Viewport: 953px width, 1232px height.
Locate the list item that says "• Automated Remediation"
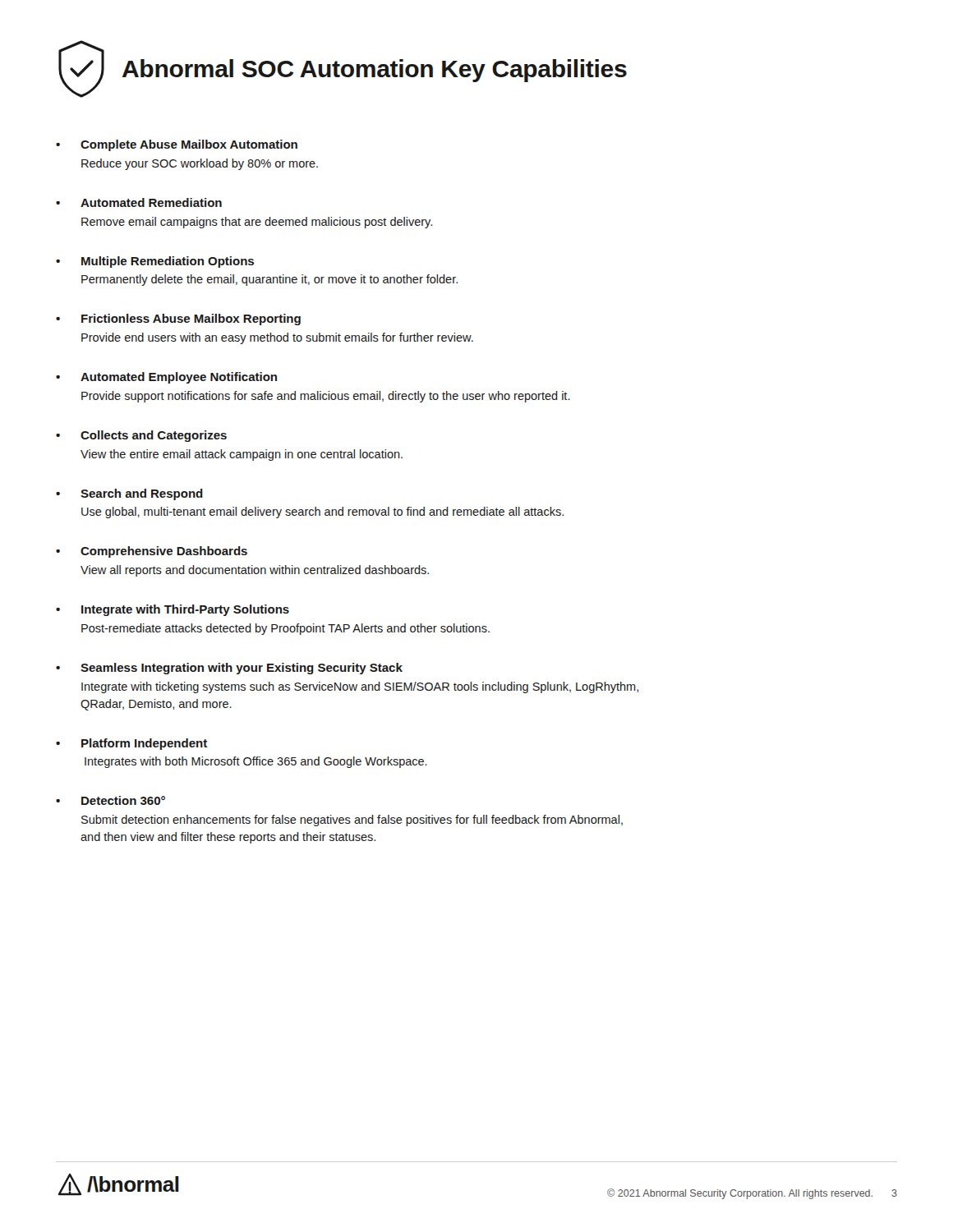(x=139, y=202)
